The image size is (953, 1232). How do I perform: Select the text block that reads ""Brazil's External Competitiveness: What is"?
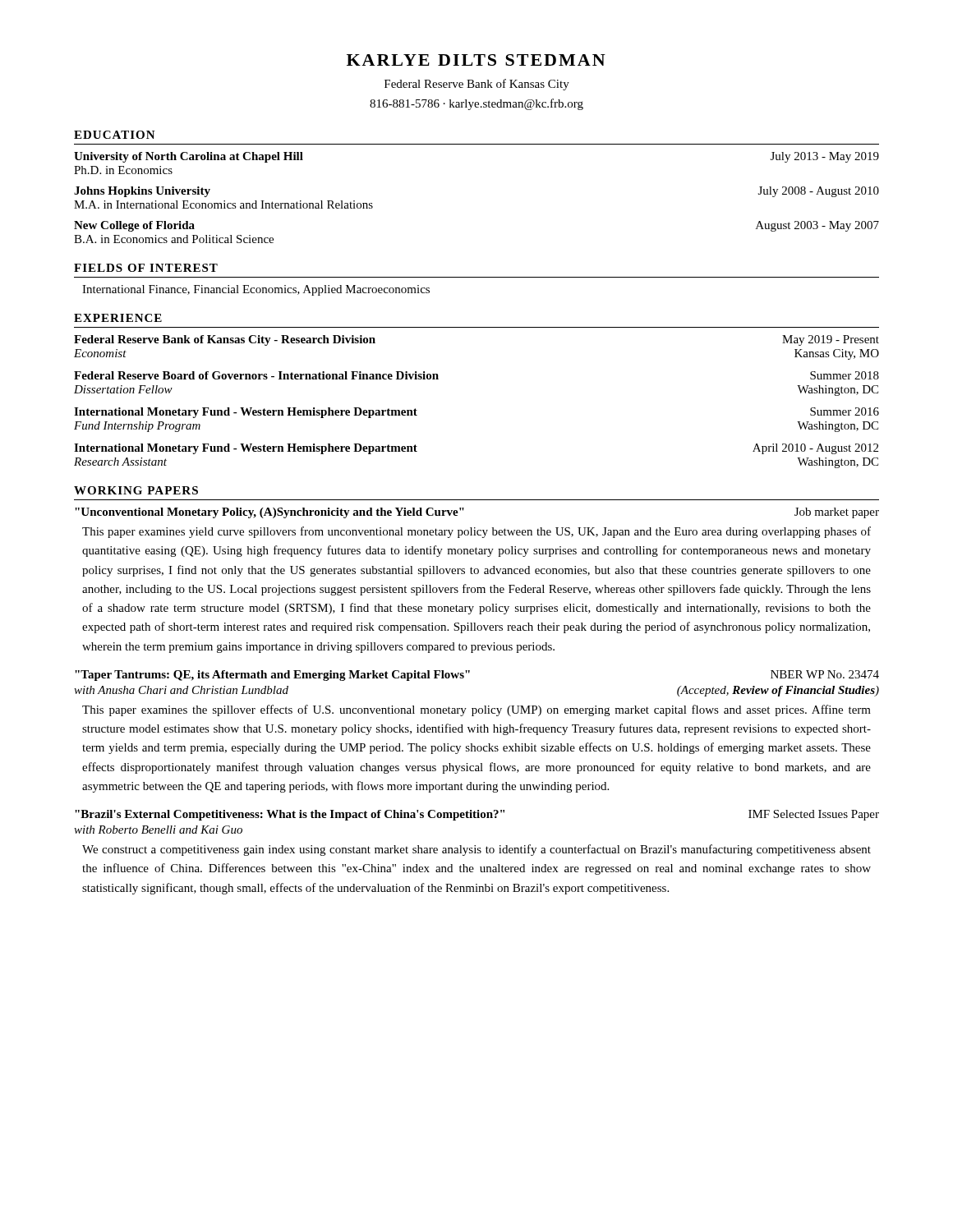(476, 852)
